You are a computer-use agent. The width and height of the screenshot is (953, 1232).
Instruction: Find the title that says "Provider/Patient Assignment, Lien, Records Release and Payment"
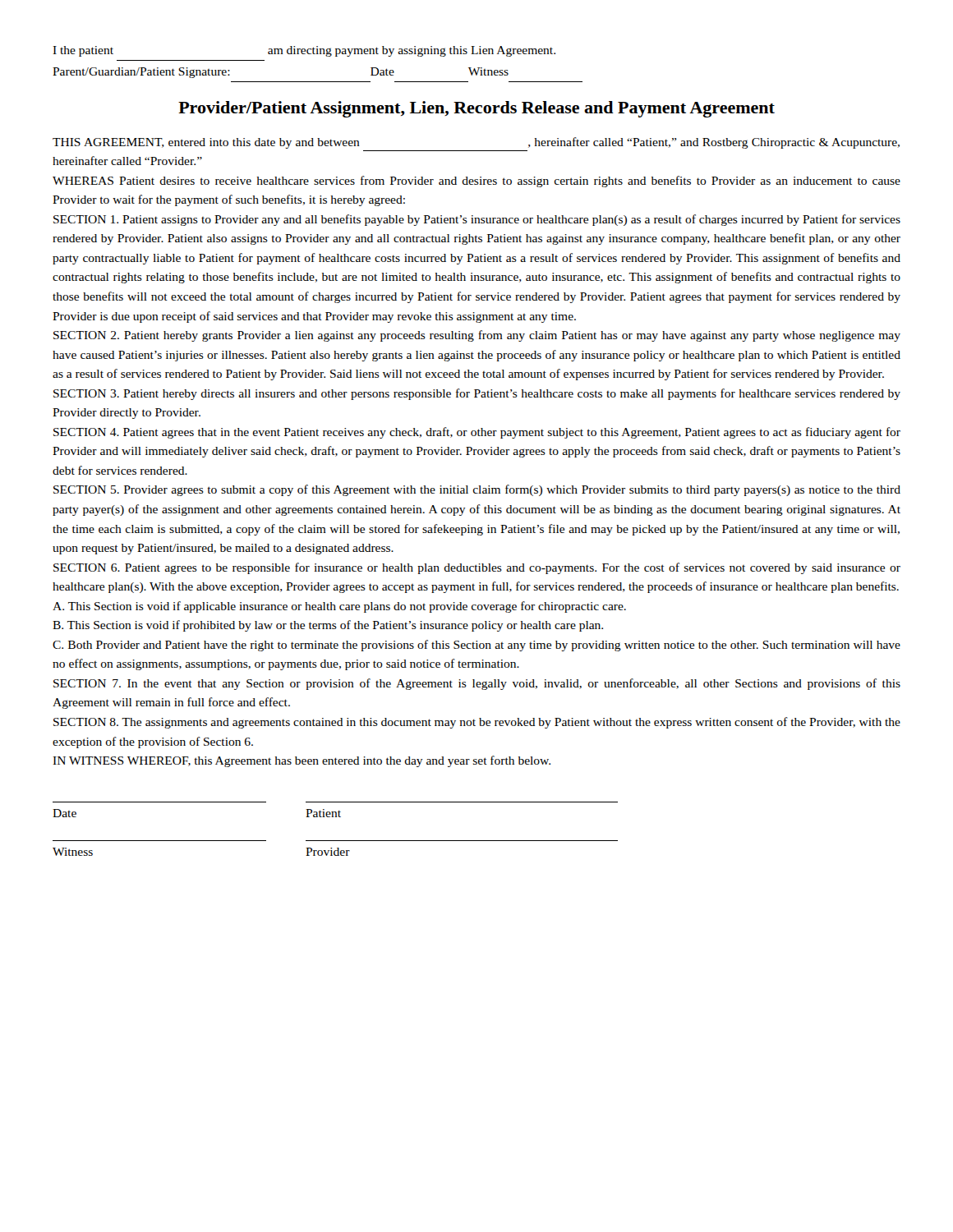coord(476,107)
